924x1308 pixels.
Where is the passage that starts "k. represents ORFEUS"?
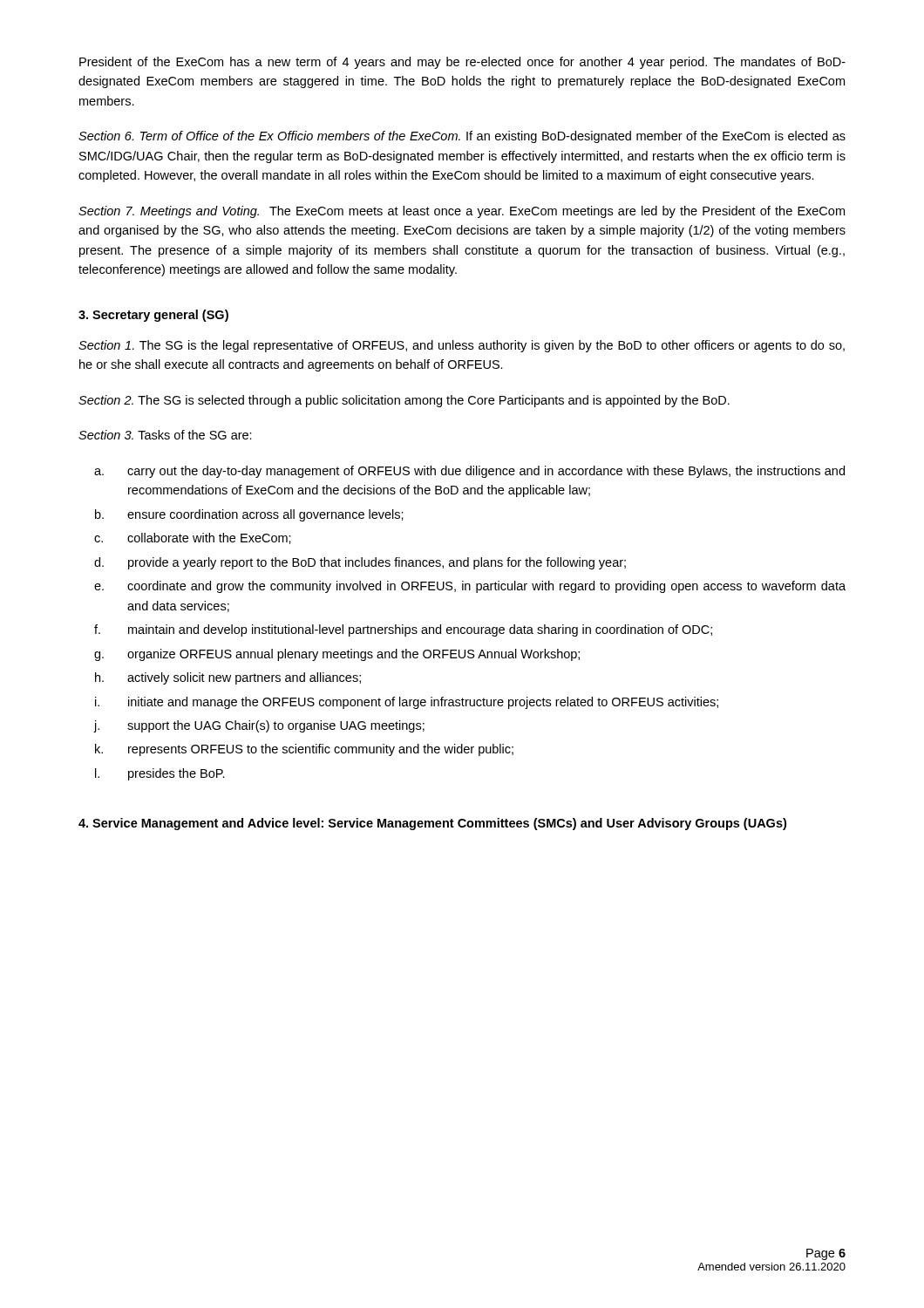coord(462,750)
